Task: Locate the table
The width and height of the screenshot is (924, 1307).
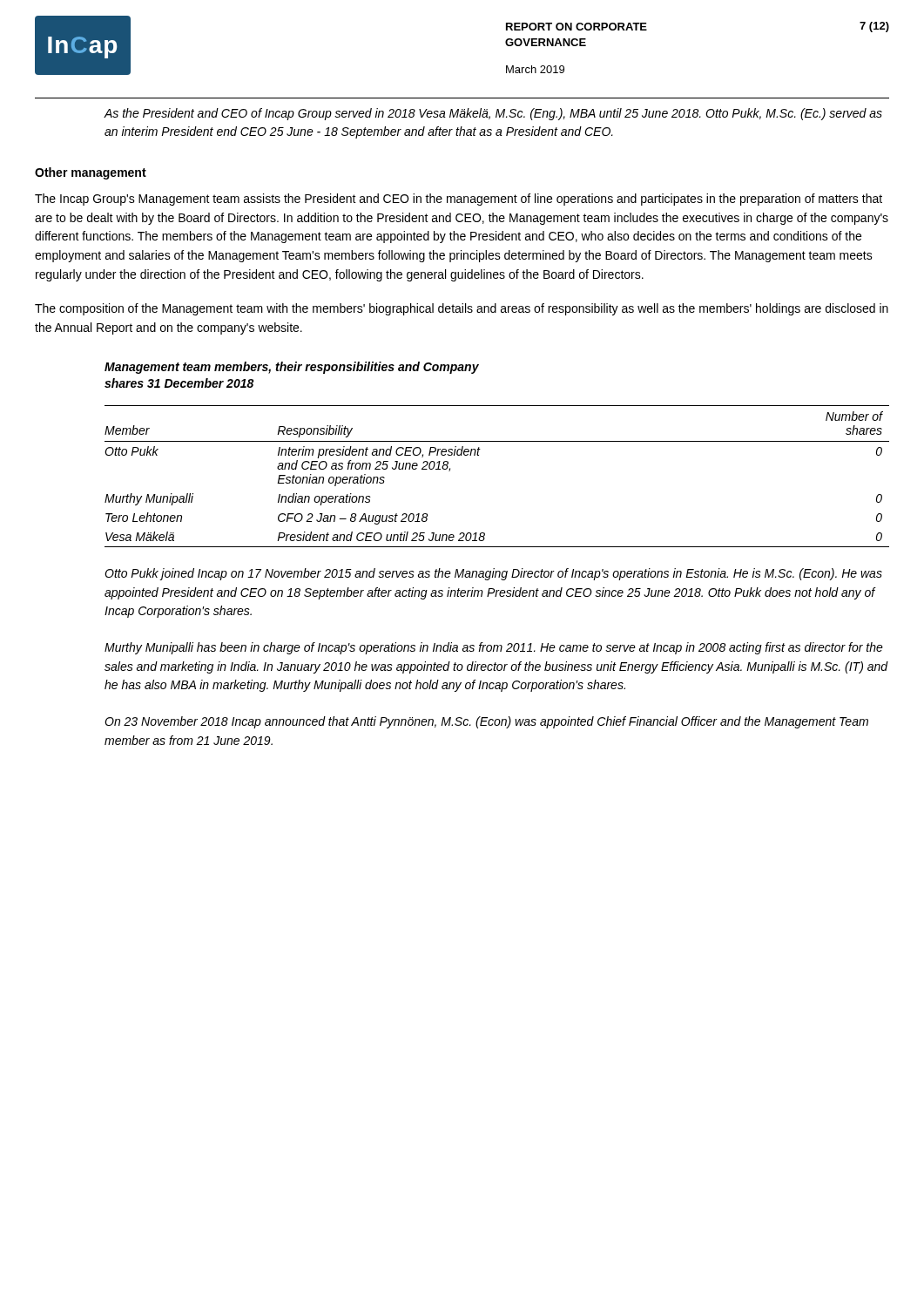Action: click(x=497, y=476)
